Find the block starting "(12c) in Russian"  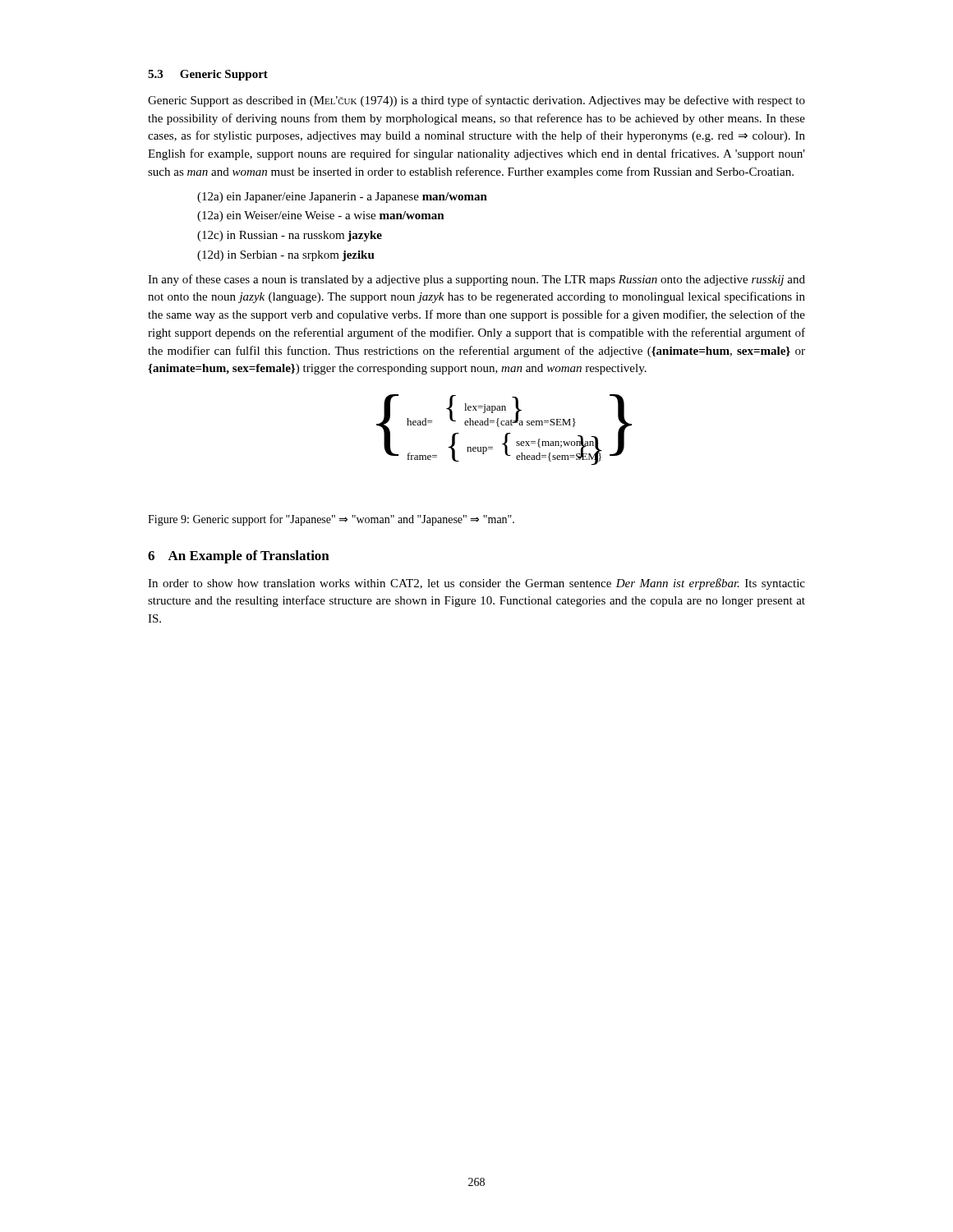point(290,235)
